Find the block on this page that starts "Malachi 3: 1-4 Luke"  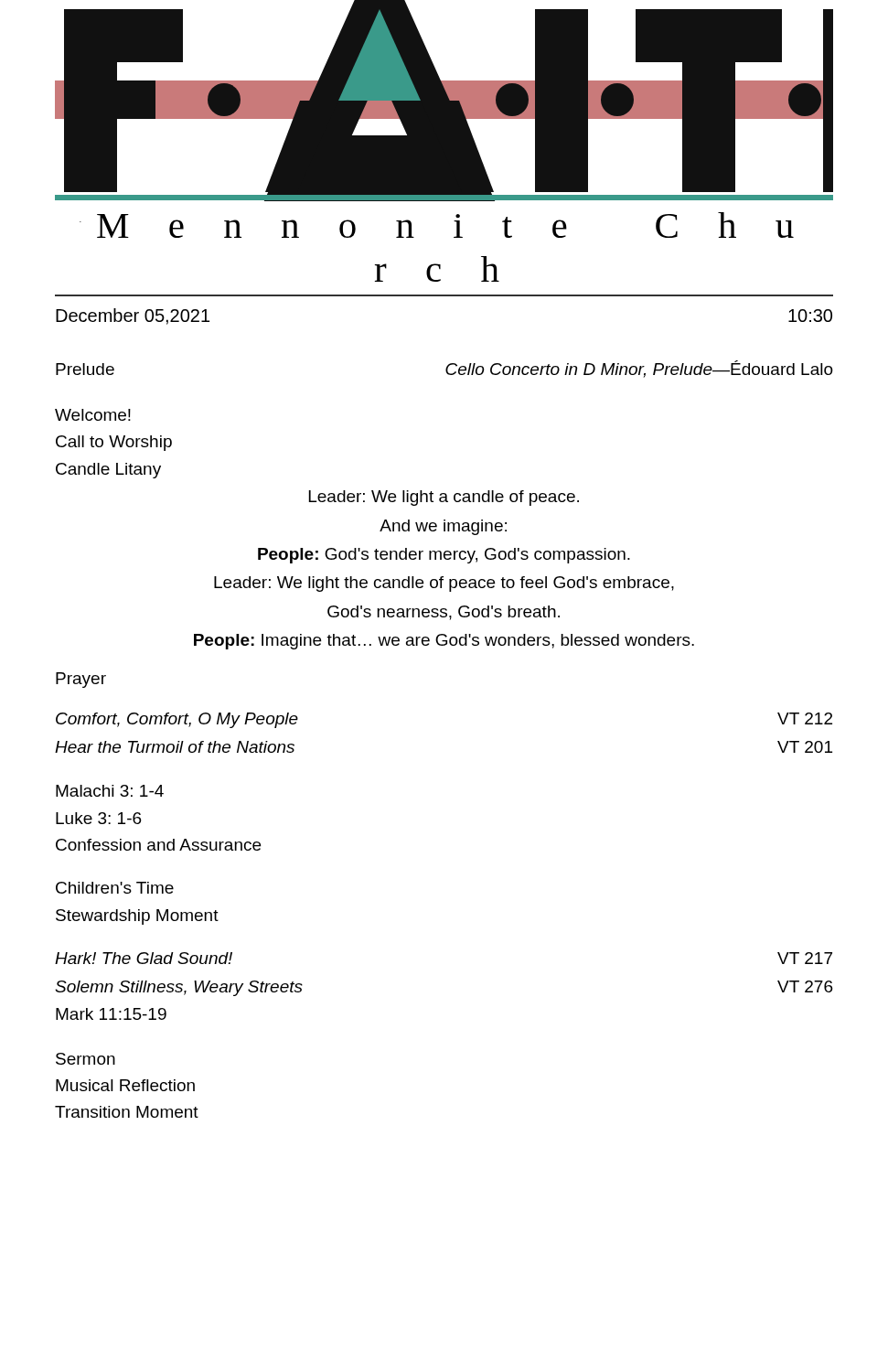click(110, 791)
